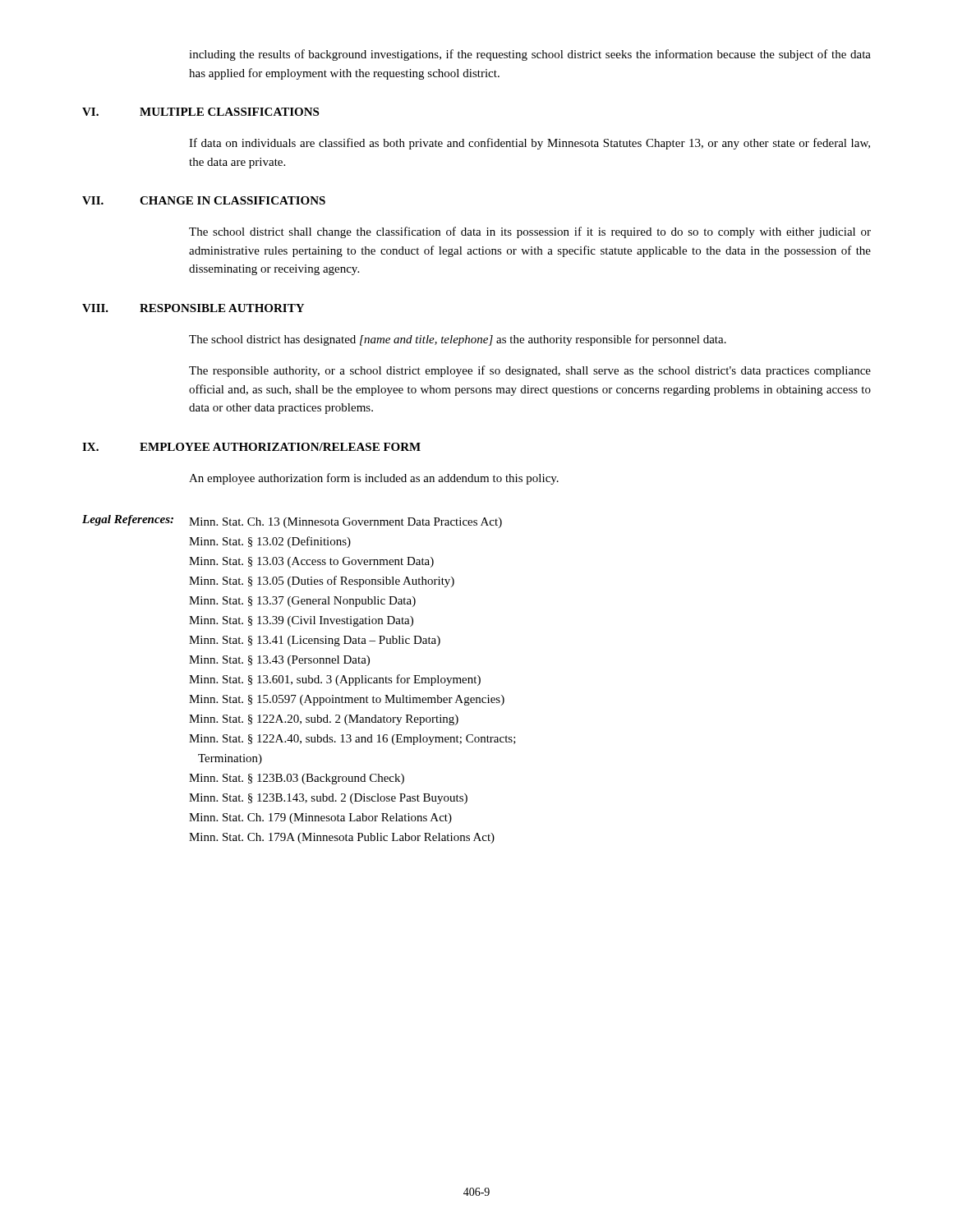This screenshot has height=1232, width=953.
Task: Click on the section header that says "VI. MULTIPLE CLASSIFICATIONS"
Action: 201,112
